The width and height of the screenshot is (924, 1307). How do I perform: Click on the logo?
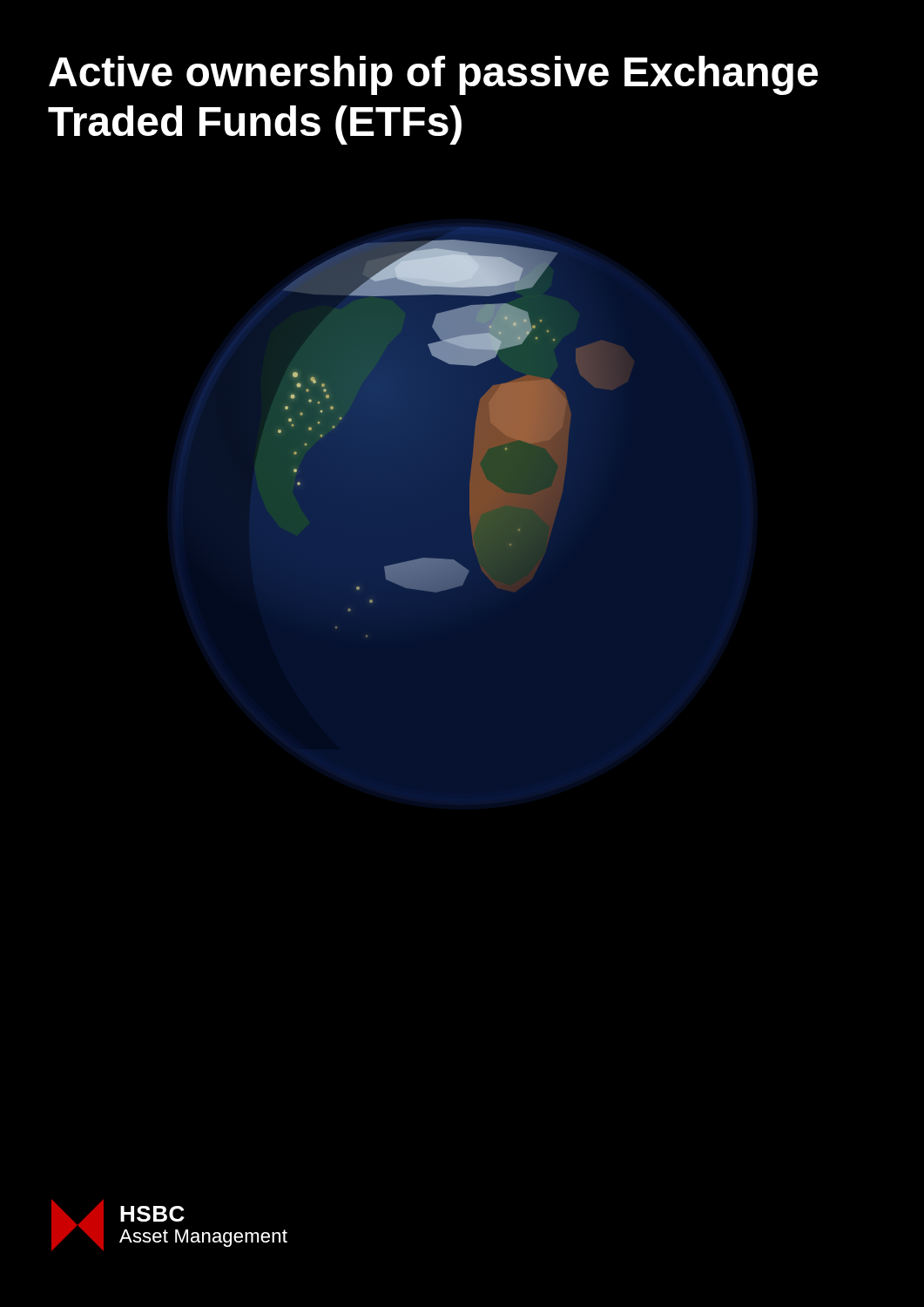point(168,1225)
